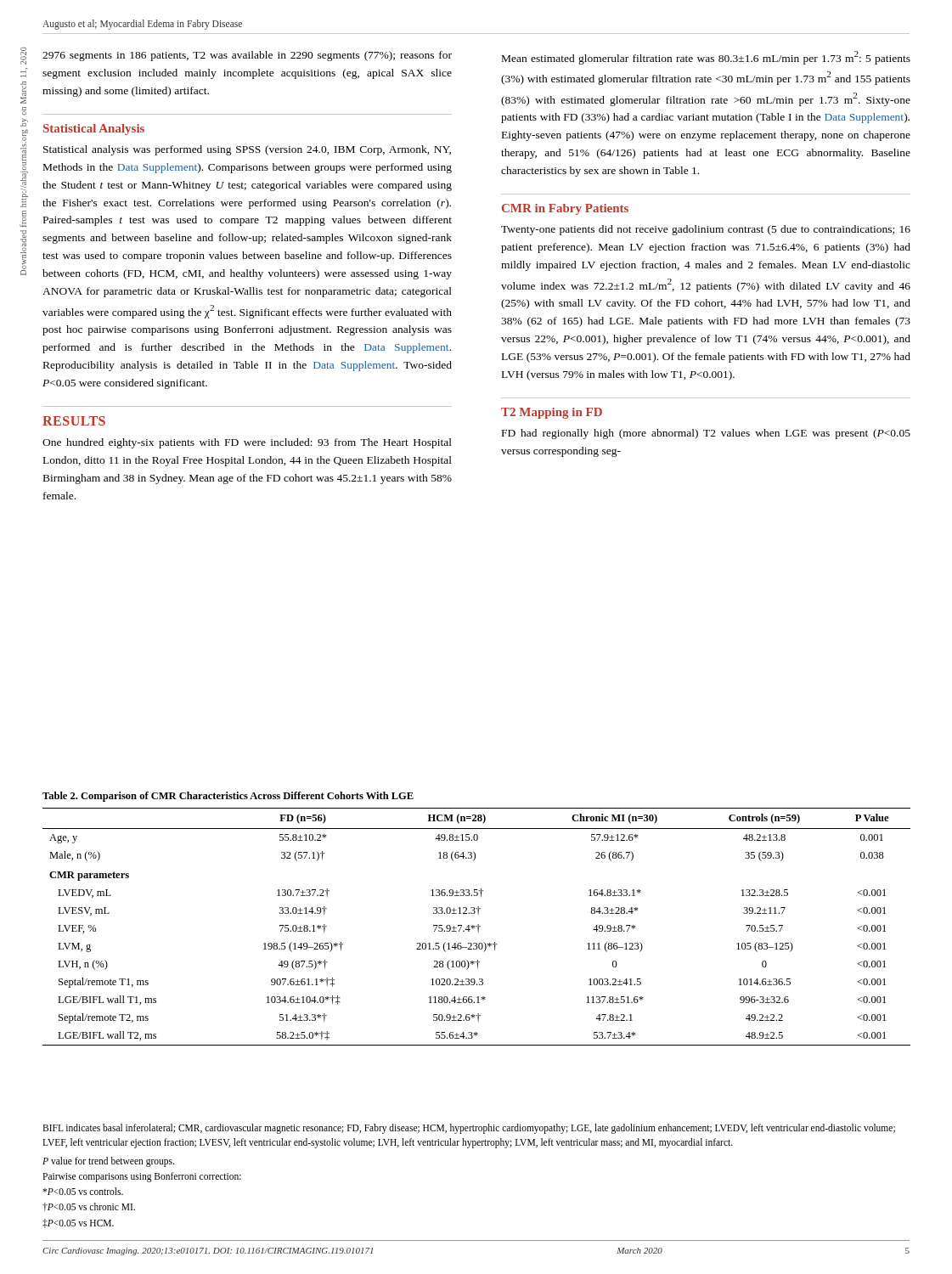Find the table that mentions "Chronic MI (n=30)"
The image size is (952, 1274).
[476, 927]
